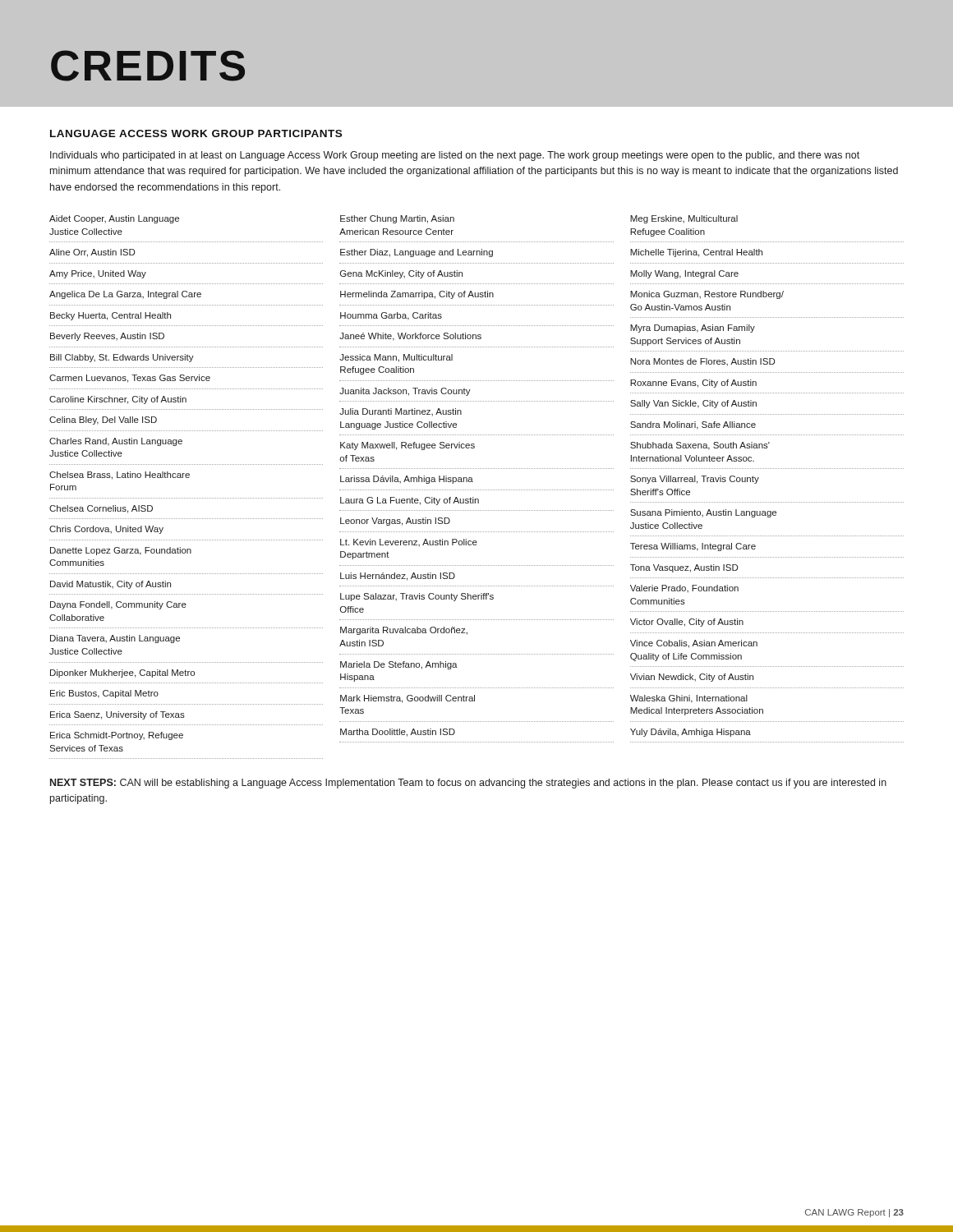
Task: Select the text starting "Charles Rand, Austin LanguageJustice Collective"
Action: tap(116, 447)
